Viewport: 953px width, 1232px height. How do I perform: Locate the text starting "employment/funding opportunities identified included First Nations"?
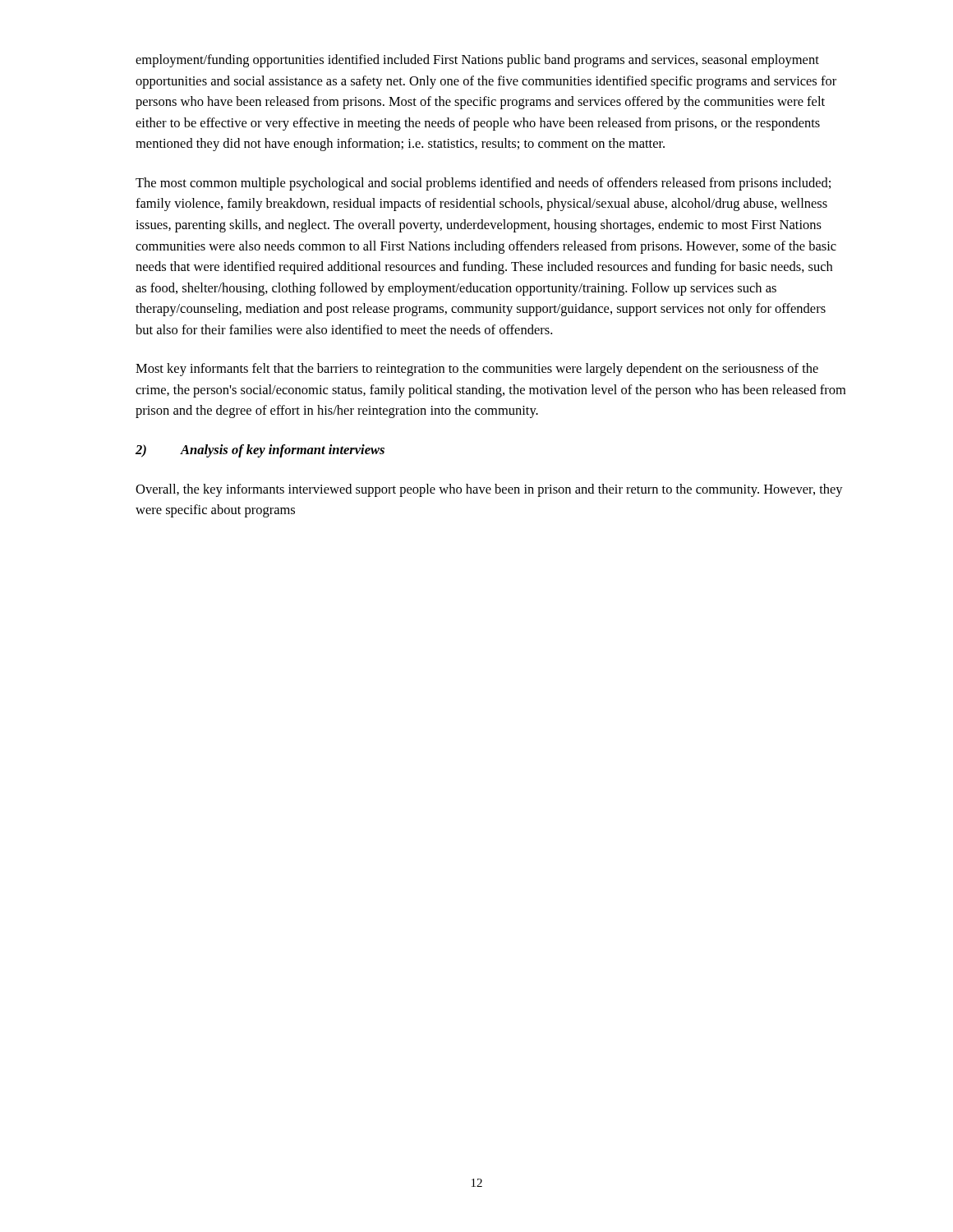tap(486, 102)
